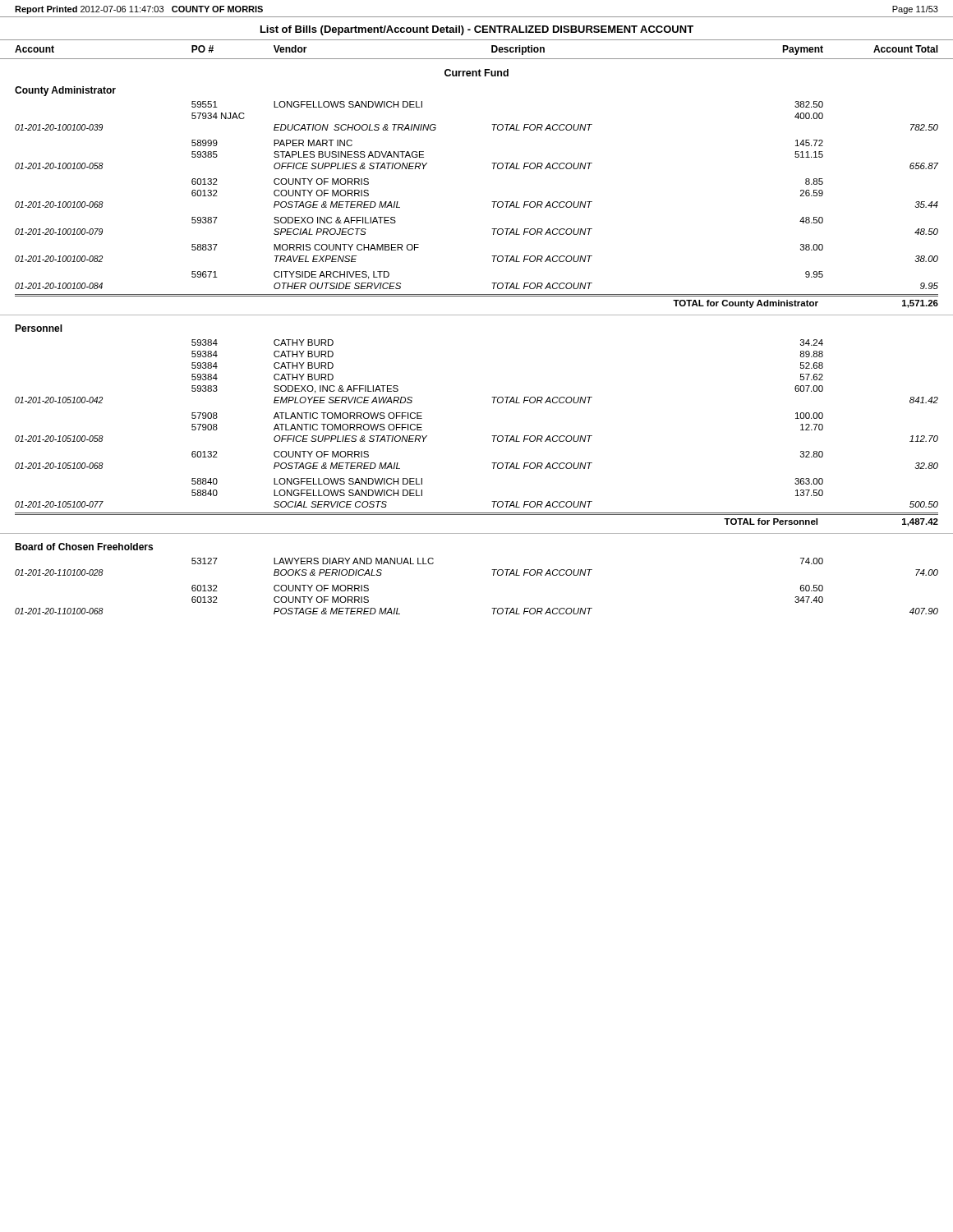The image size is (953, 1232).
Task: Select the table that reads "53127 LAWYERS DIARY AND MANUAL"
Action: [x=476, y=586]
